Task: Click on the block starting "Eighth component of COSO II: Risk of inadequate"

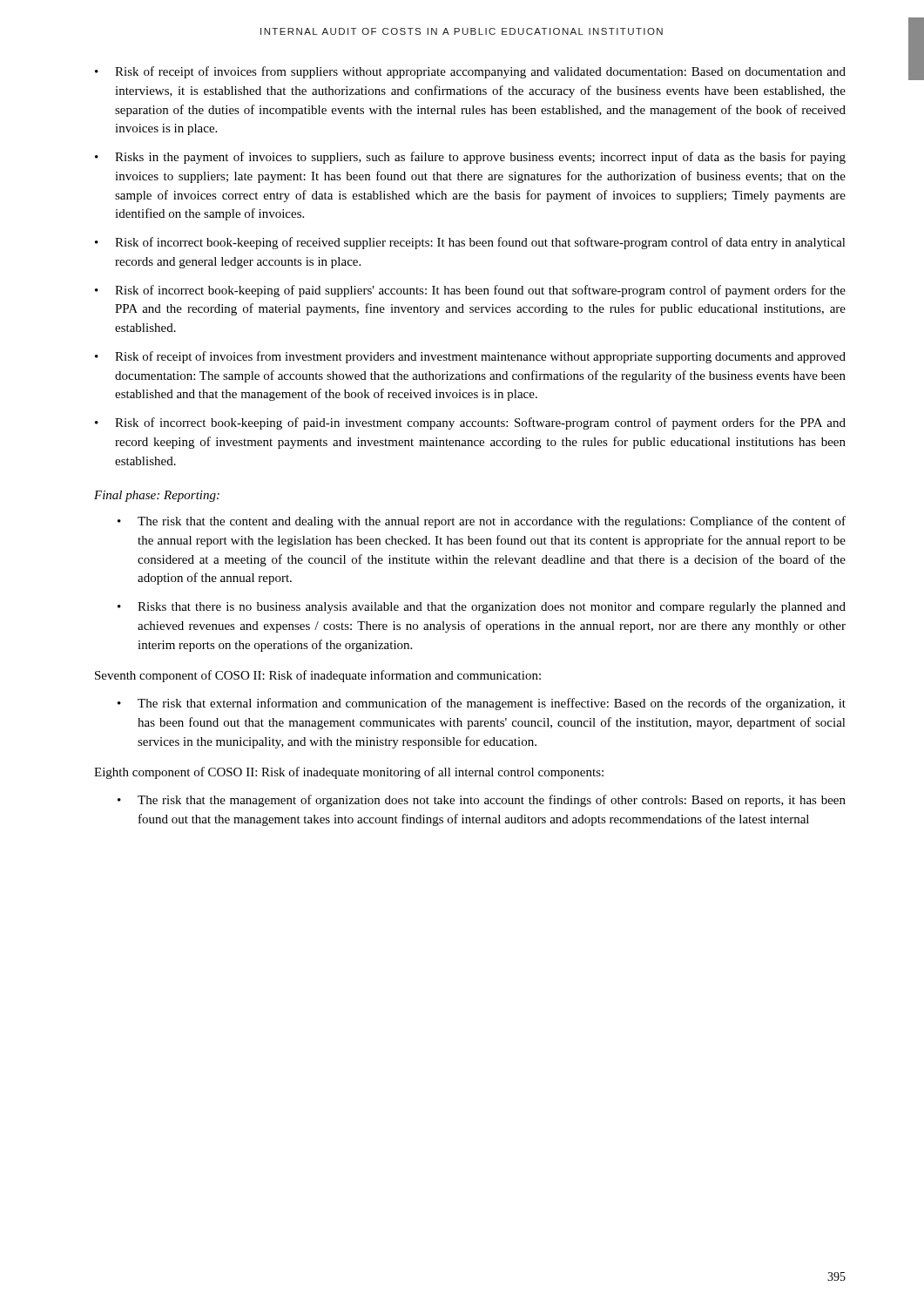Action: click(349, 772)
